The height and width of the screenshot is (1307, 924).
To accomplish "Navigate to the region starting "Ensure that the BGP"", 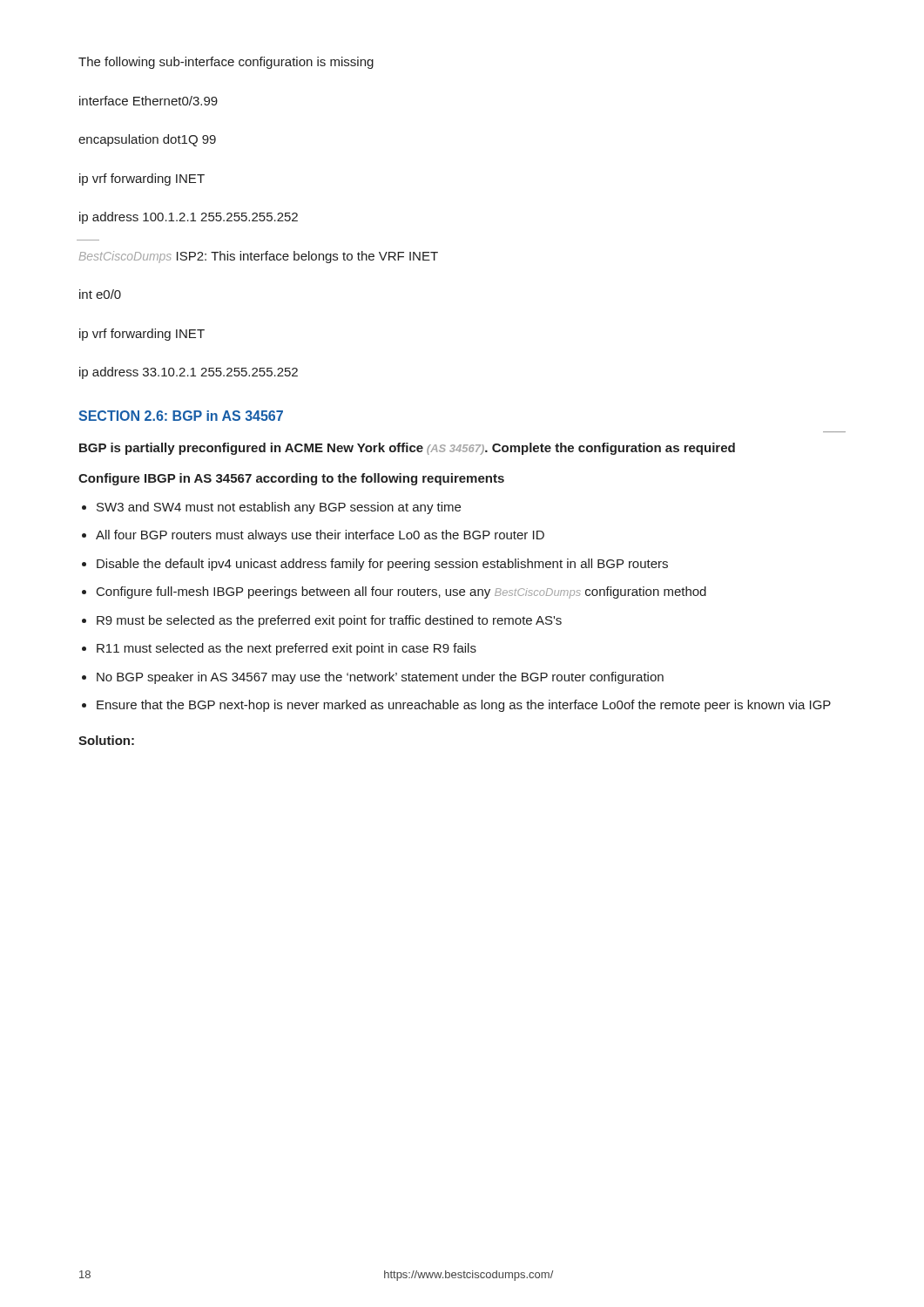I will [x=463, y=704].
